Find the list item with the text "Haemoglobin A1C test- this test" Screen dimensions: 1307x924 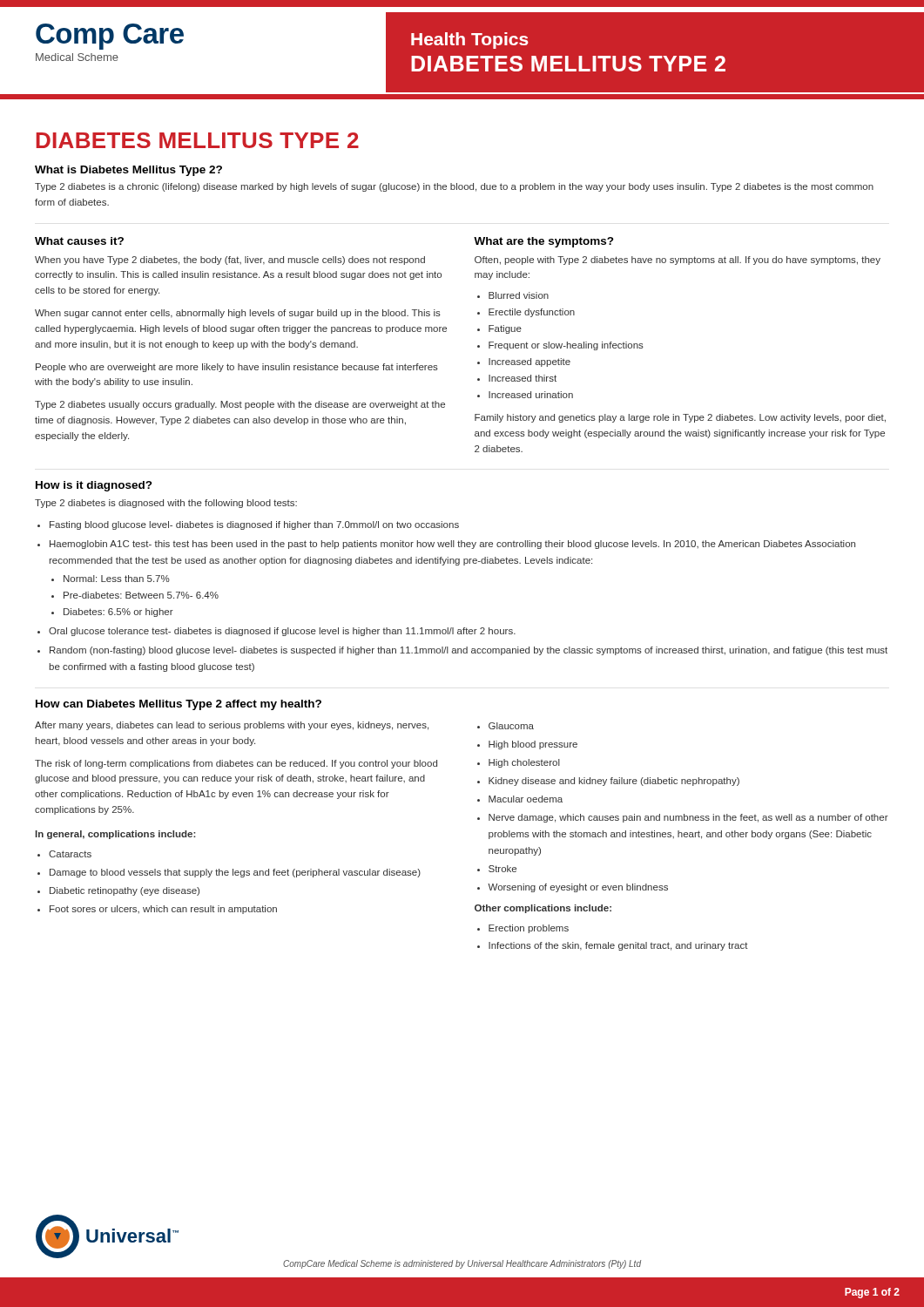click(452, 545)
